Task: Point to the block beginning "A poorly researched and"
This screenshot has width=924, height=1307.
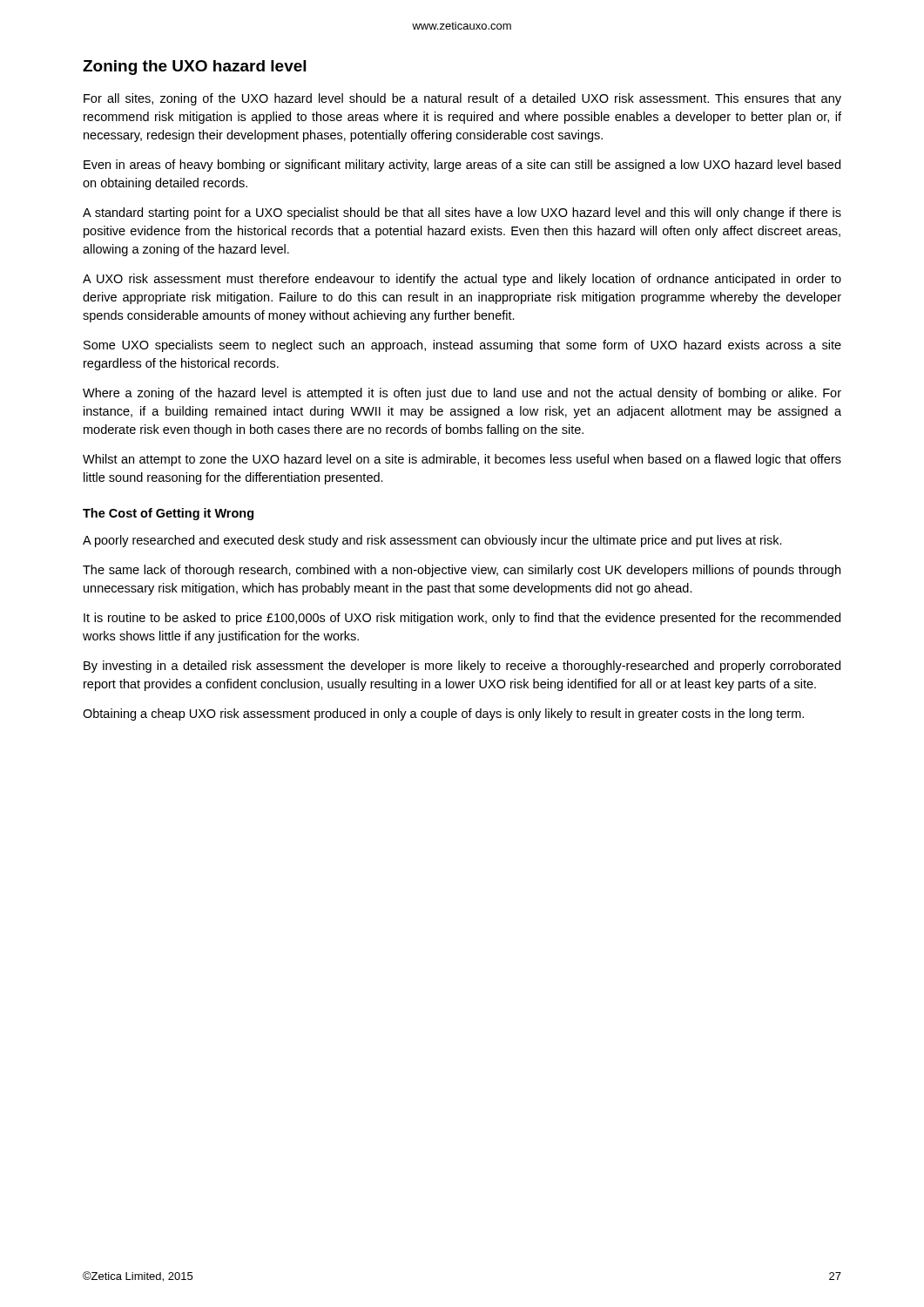Action: 433,541
